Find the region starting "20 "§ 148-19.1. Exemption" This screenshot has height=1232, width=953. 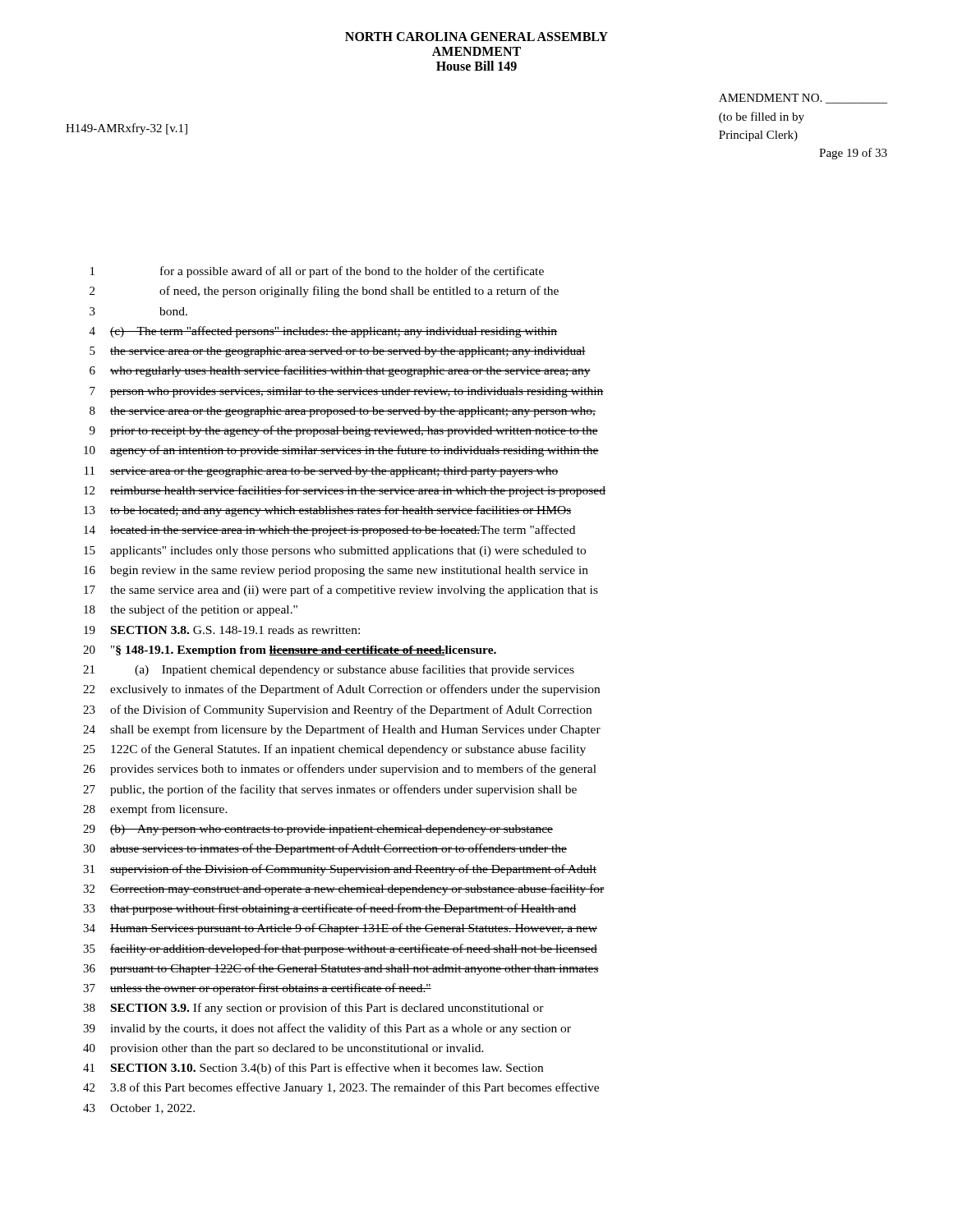coord(476,650)
